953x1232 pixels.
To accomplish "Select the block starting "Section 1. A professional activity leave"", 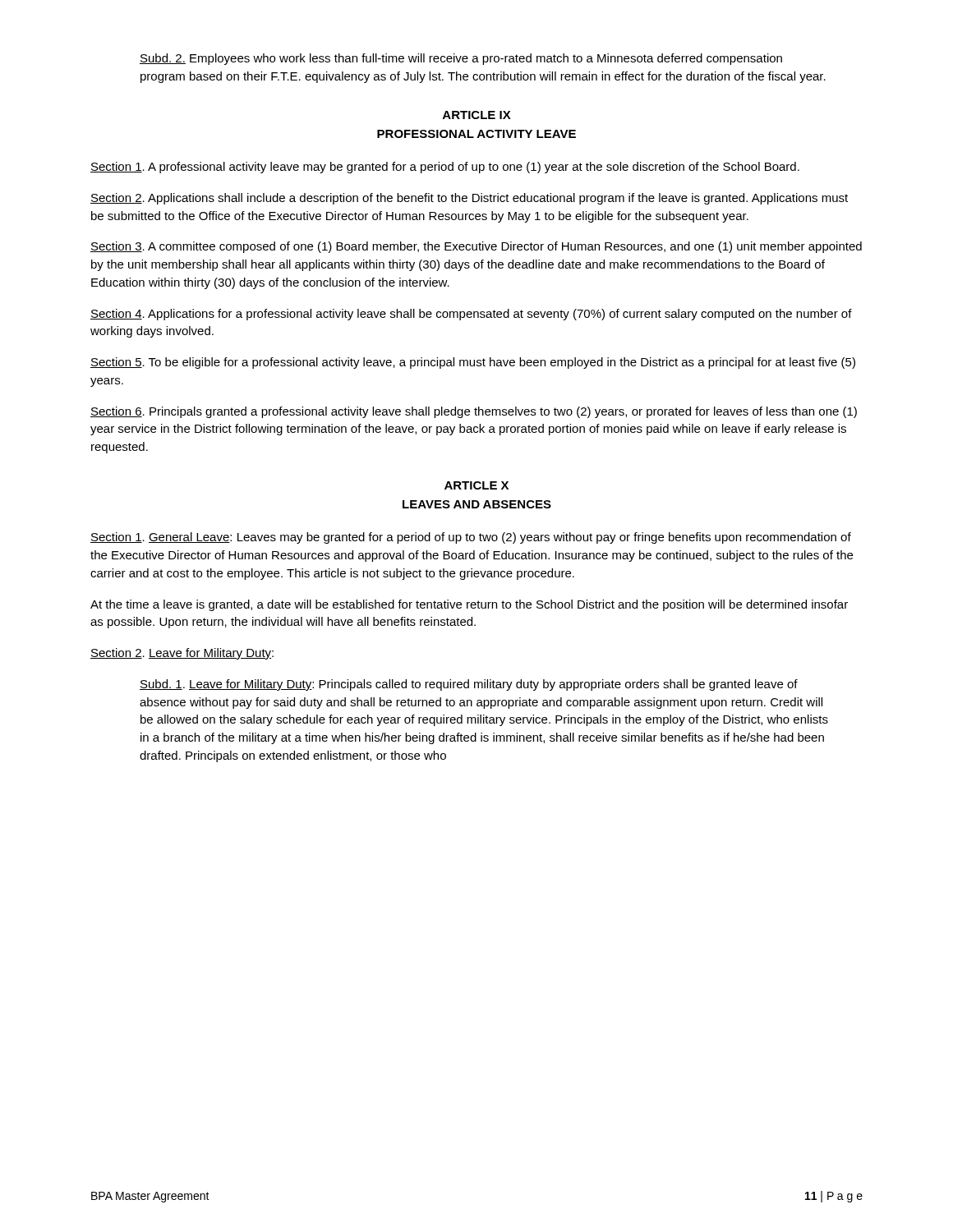I will point(476,167).
